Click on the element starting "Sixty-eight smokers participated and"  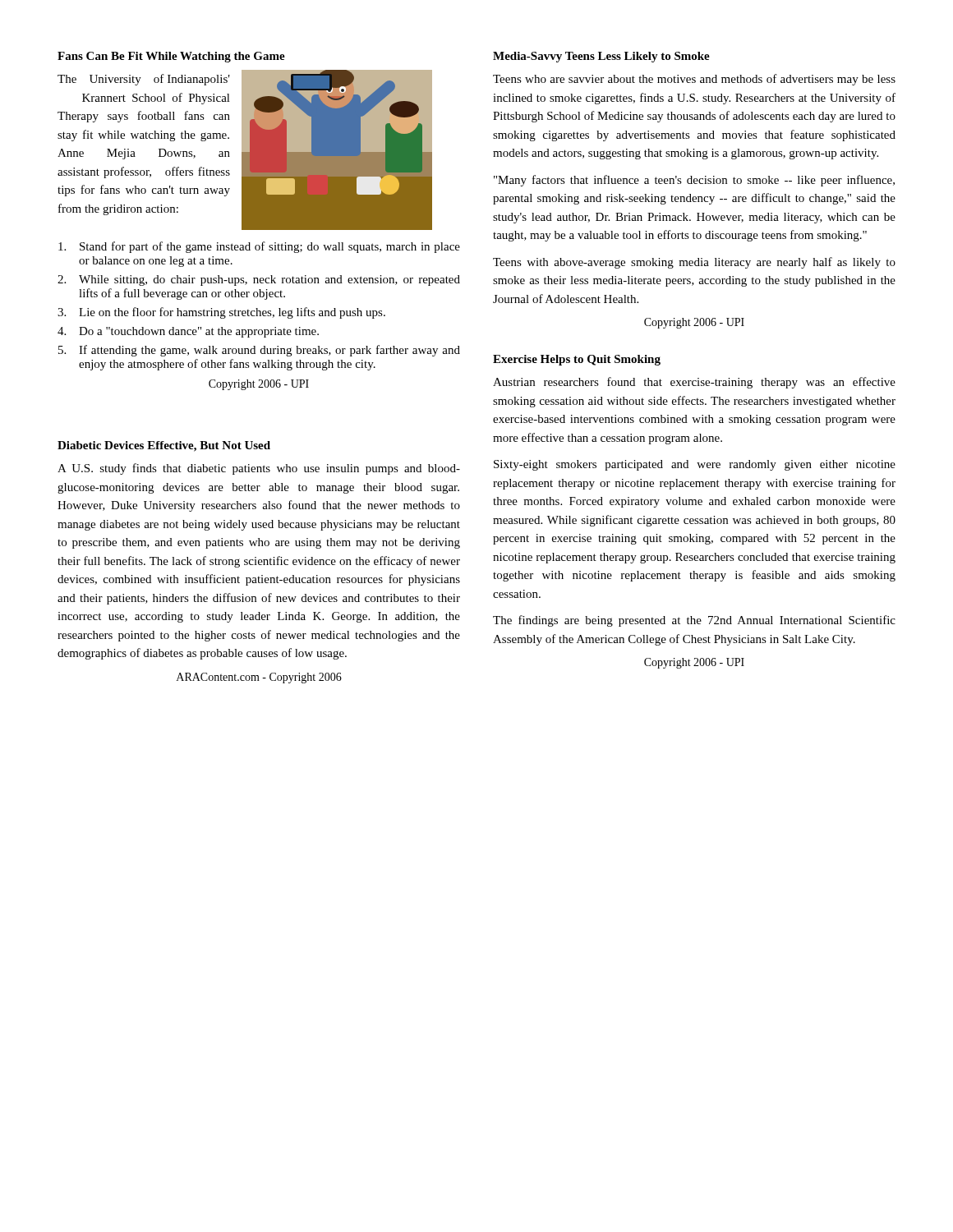694,529
